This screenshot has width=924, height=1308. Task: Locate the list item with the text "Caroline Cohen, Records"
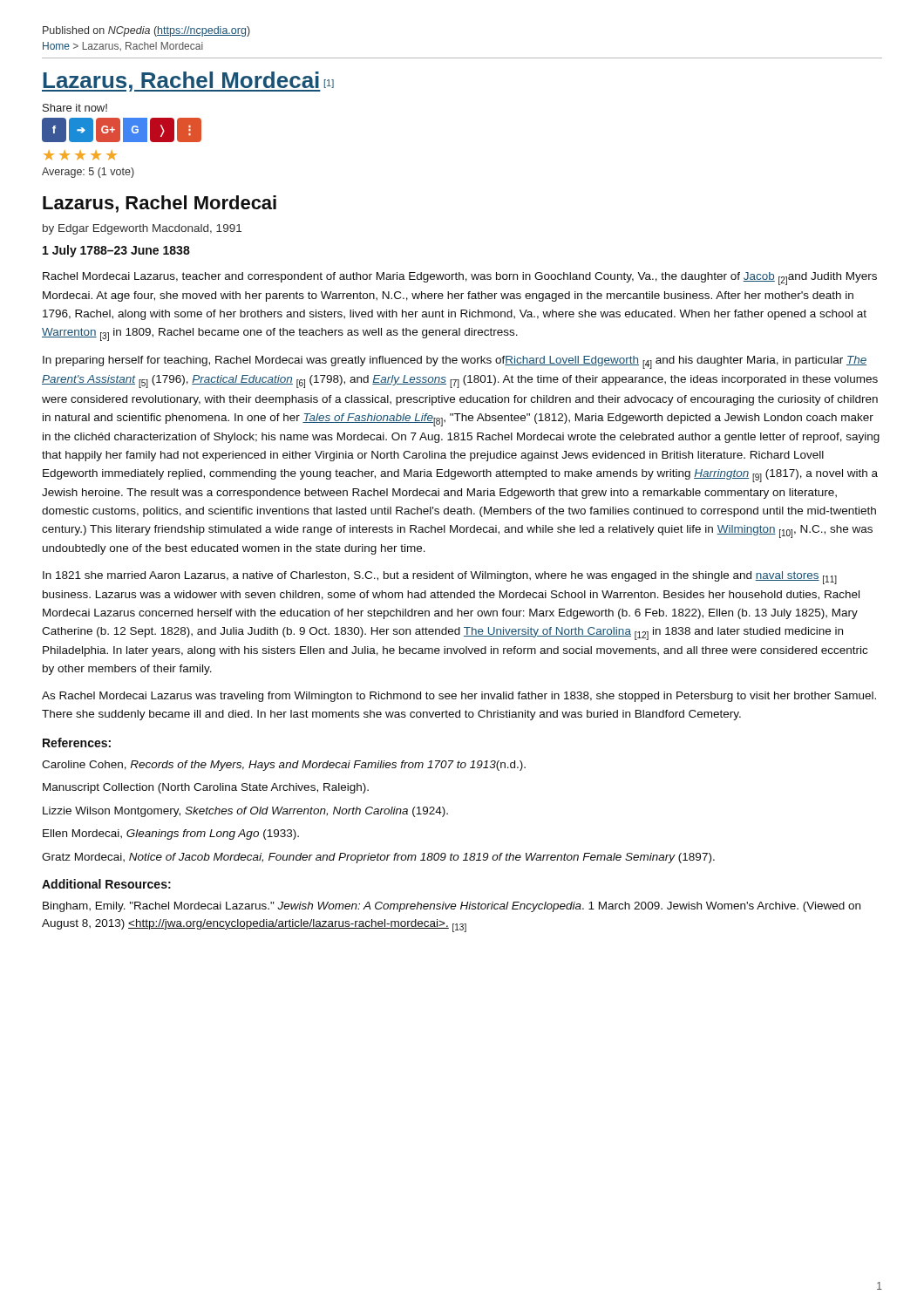[x=284, y=764]
